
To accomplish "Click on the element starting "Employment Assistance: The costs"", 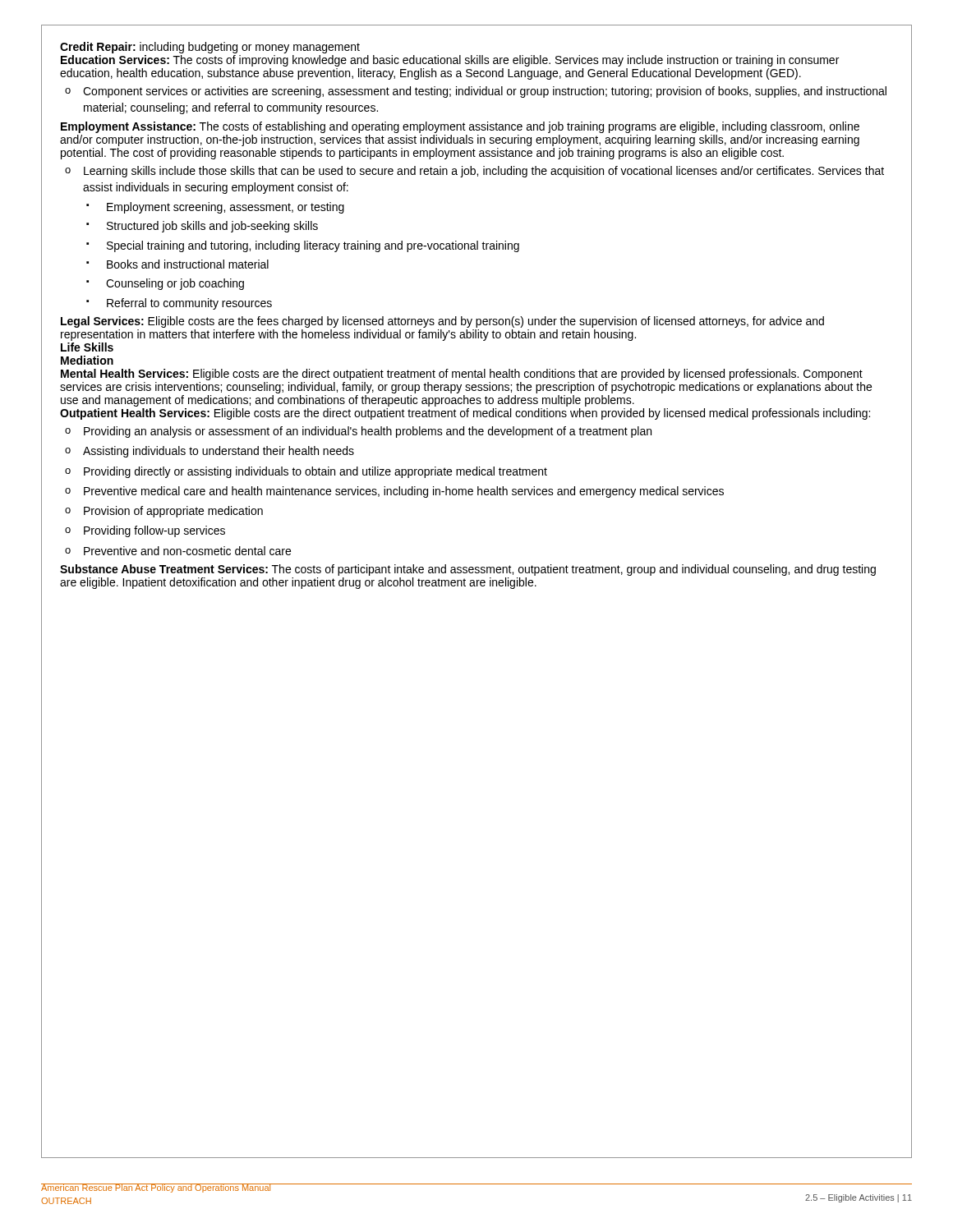I will pos(460,127).
